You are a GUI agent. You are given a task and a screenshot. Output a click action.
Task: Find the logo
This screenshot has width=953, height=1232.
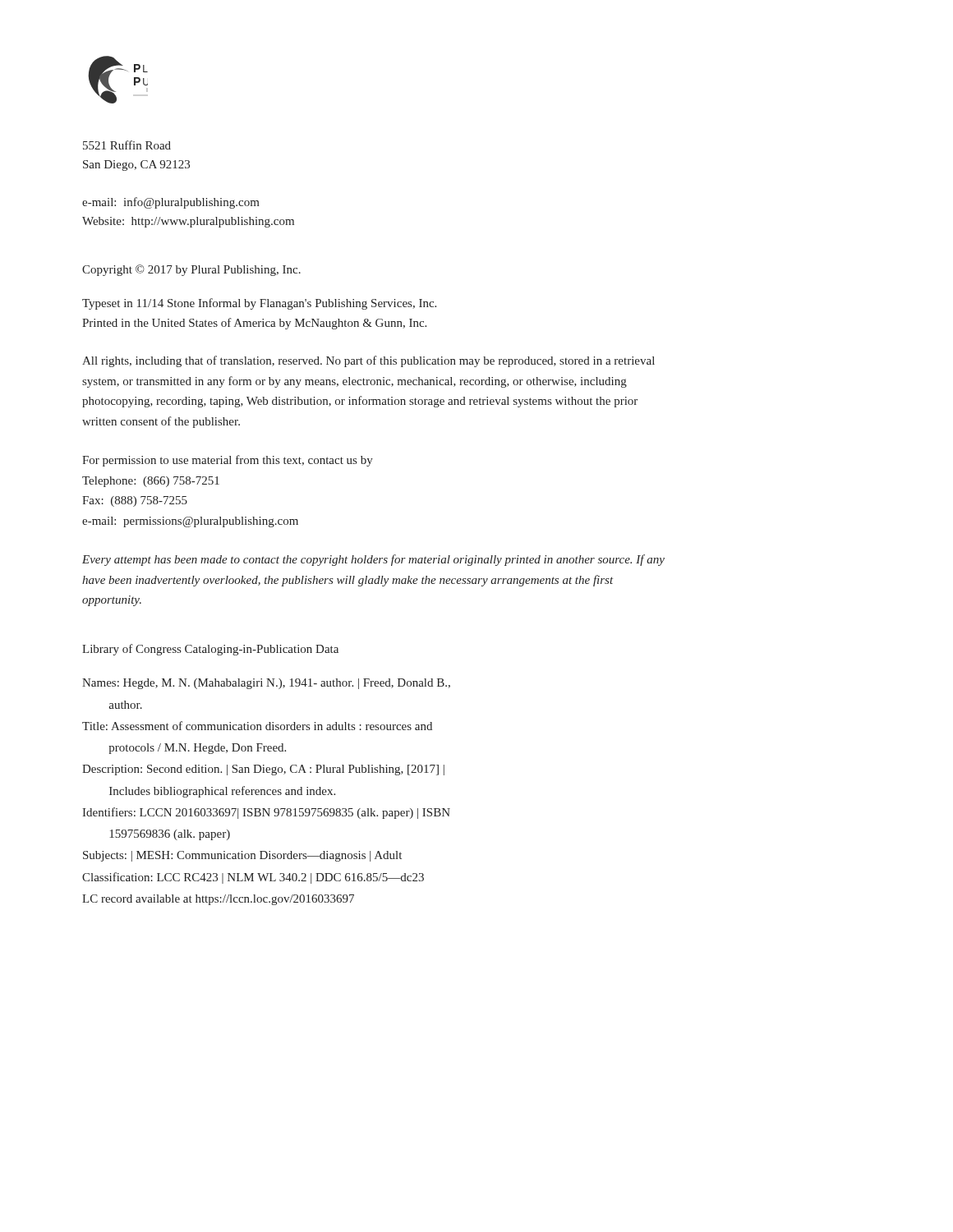(378, 78)
